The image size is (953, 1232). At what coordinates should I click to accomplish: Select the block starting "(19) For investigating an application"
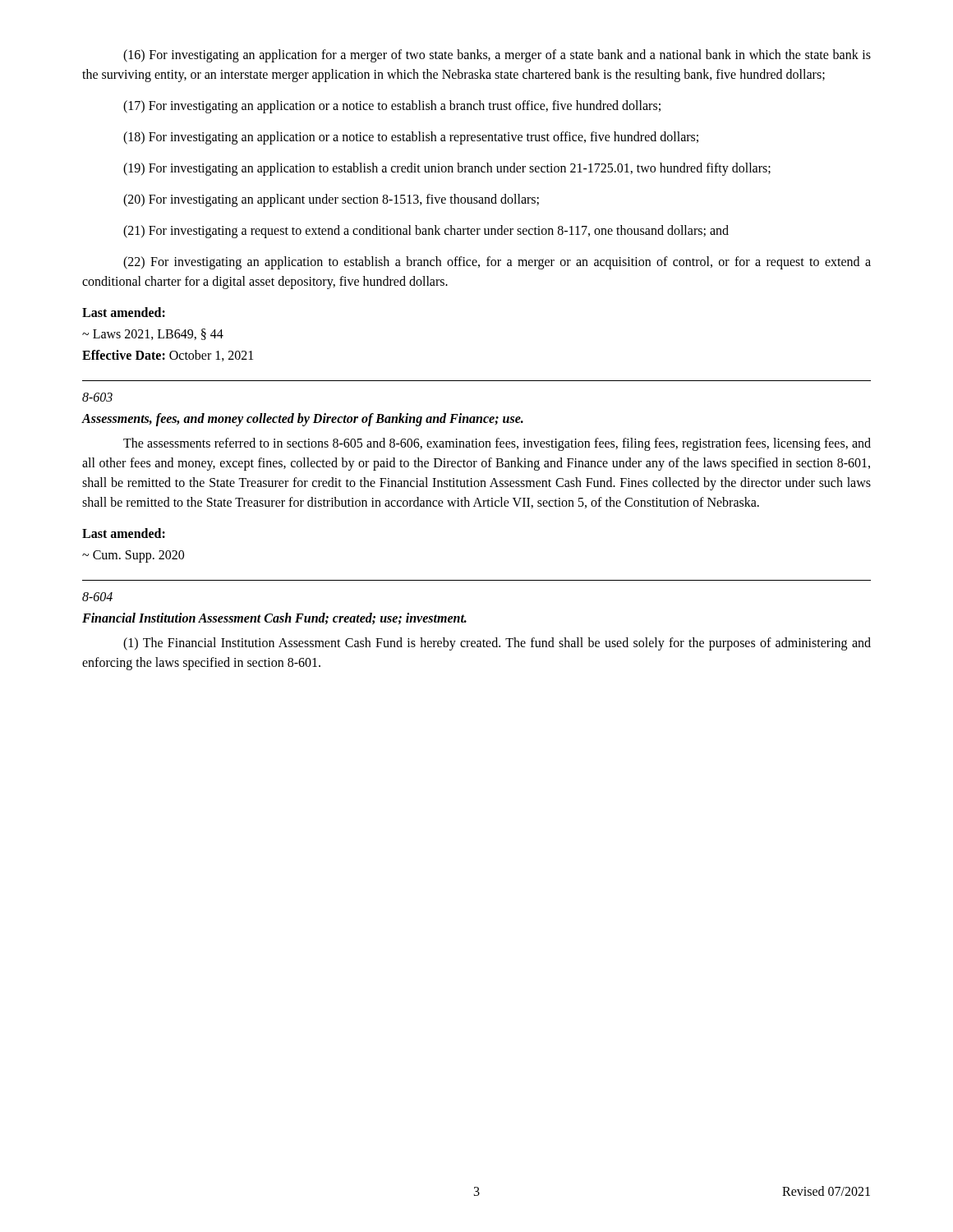(476, 168)
